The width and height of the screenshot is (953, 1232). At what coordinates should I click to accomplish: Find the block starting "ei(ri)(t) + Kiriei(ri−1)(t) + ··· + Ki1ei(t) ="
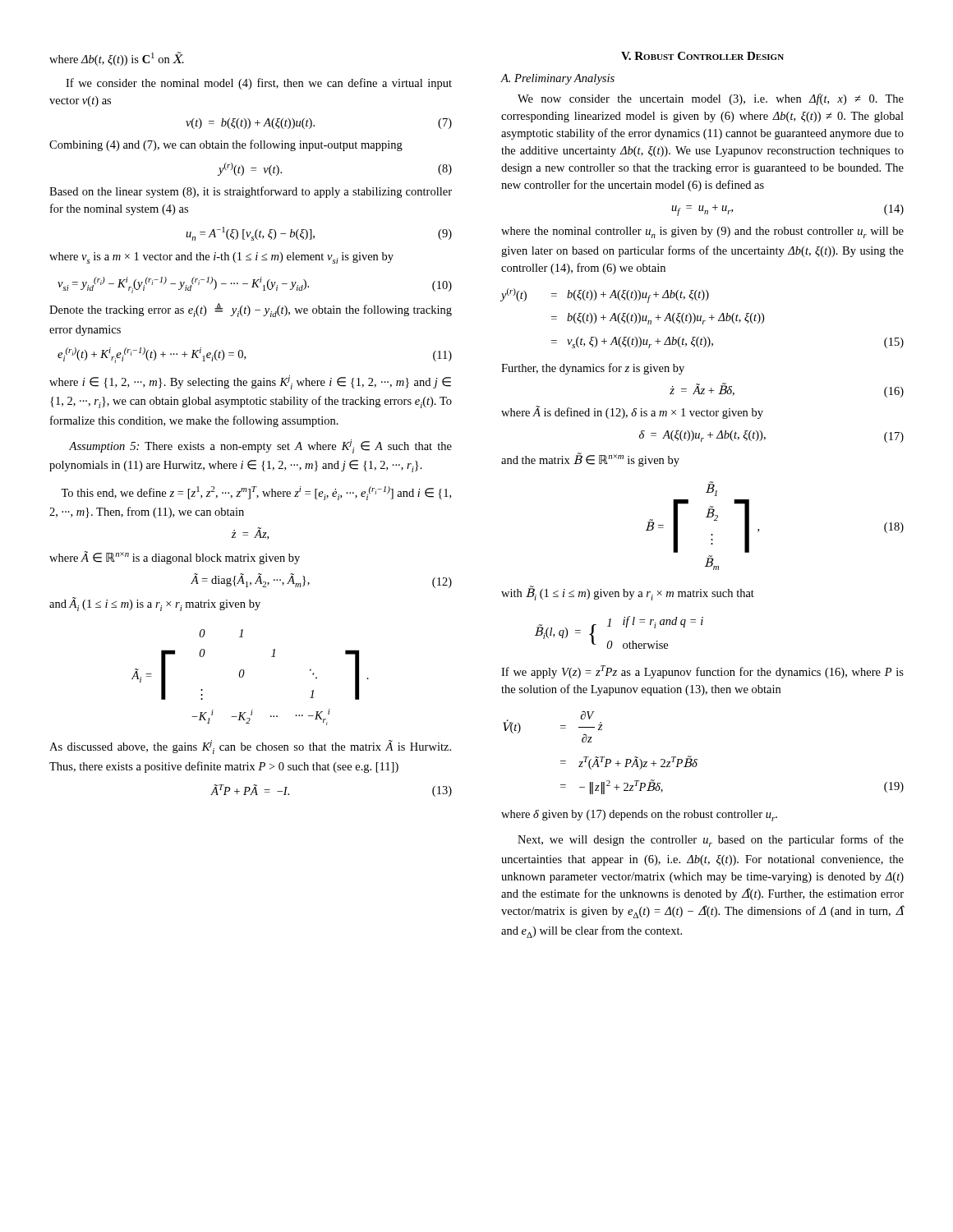click(251, 355)
